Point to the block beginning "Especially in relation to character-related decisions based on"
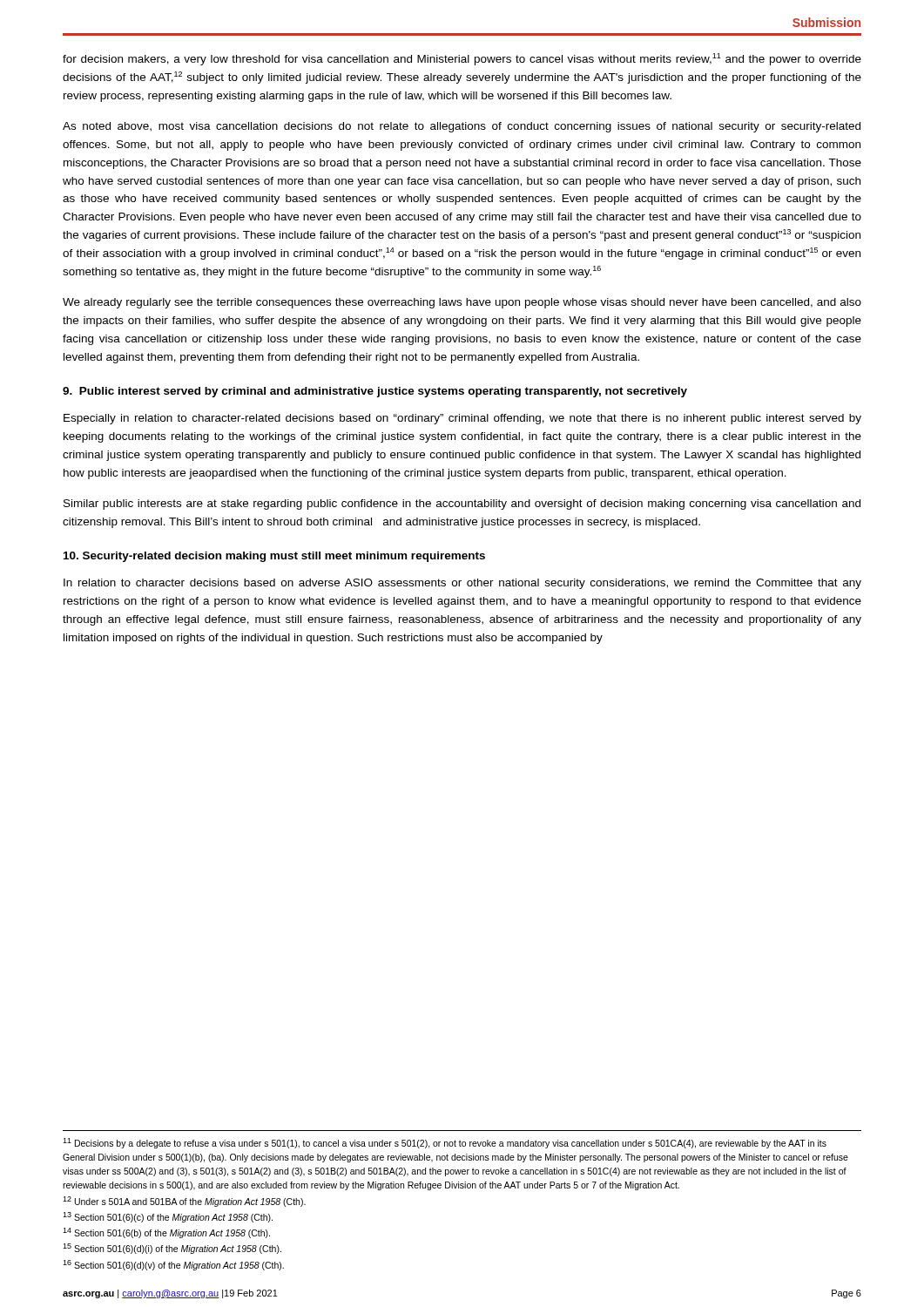 (462, 446)
